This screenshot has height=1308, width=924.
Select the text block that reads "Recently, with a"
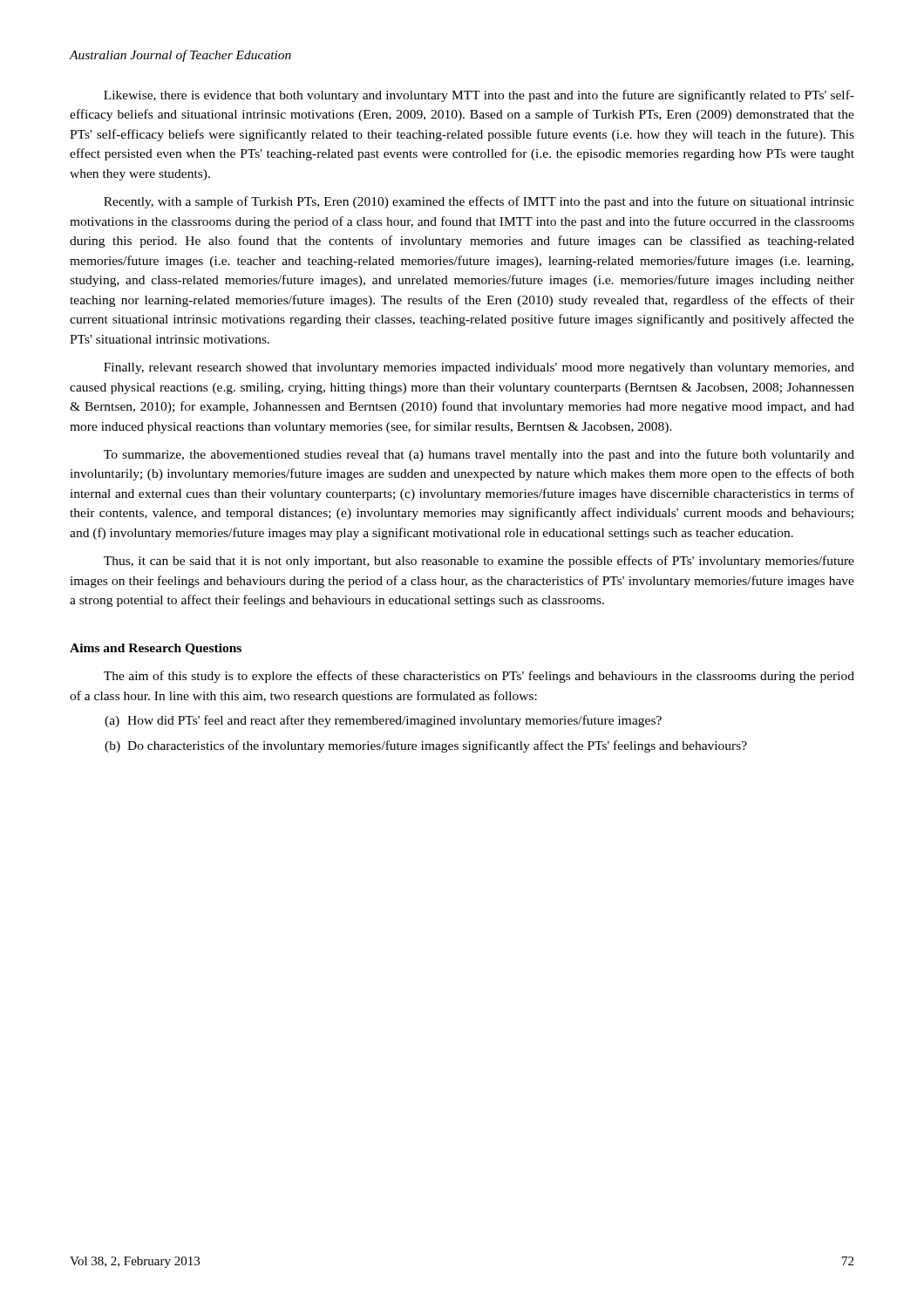[x=462, y=270]
